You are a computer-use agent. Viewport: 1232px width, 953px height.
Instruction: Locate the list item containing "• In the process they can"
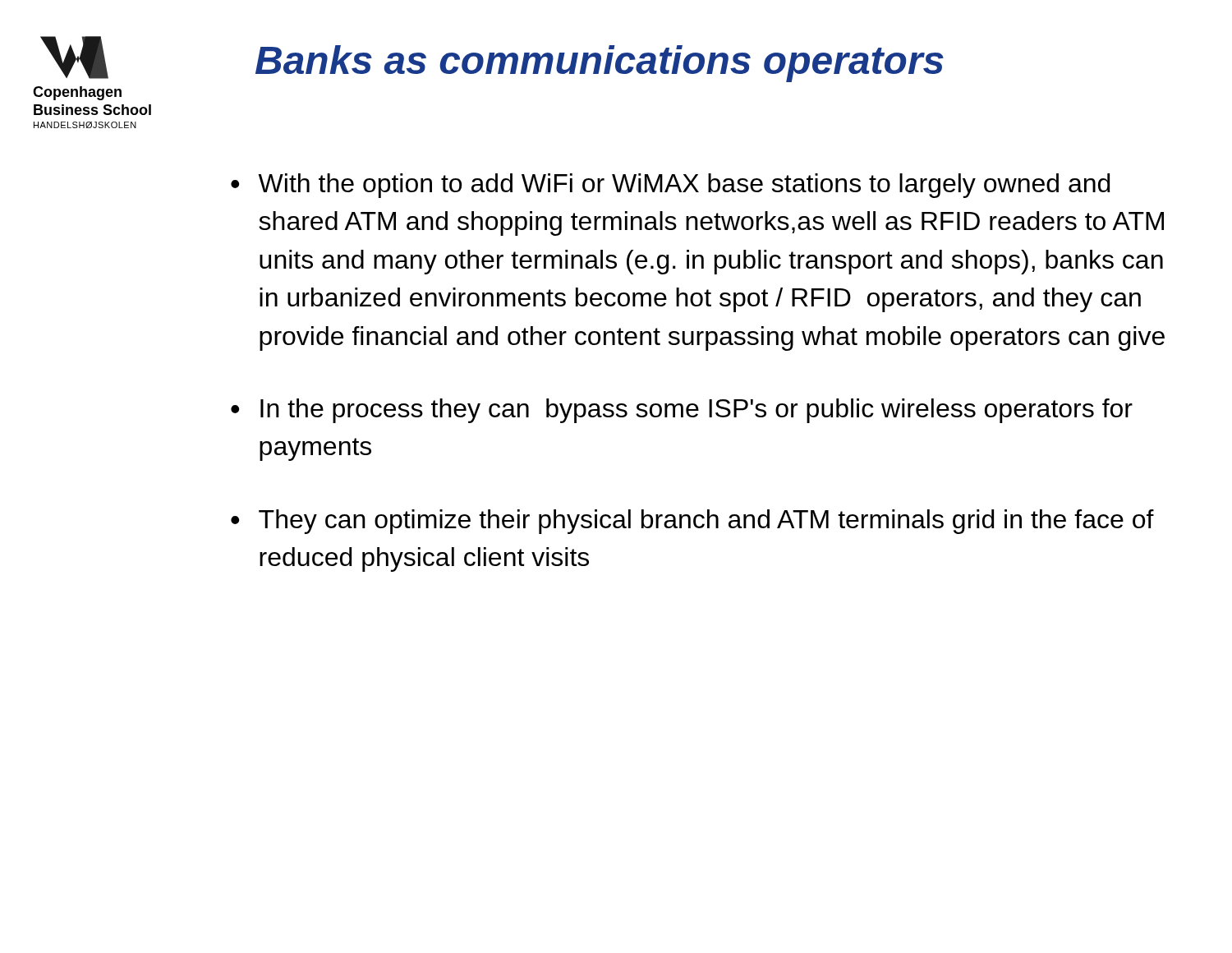698,428
